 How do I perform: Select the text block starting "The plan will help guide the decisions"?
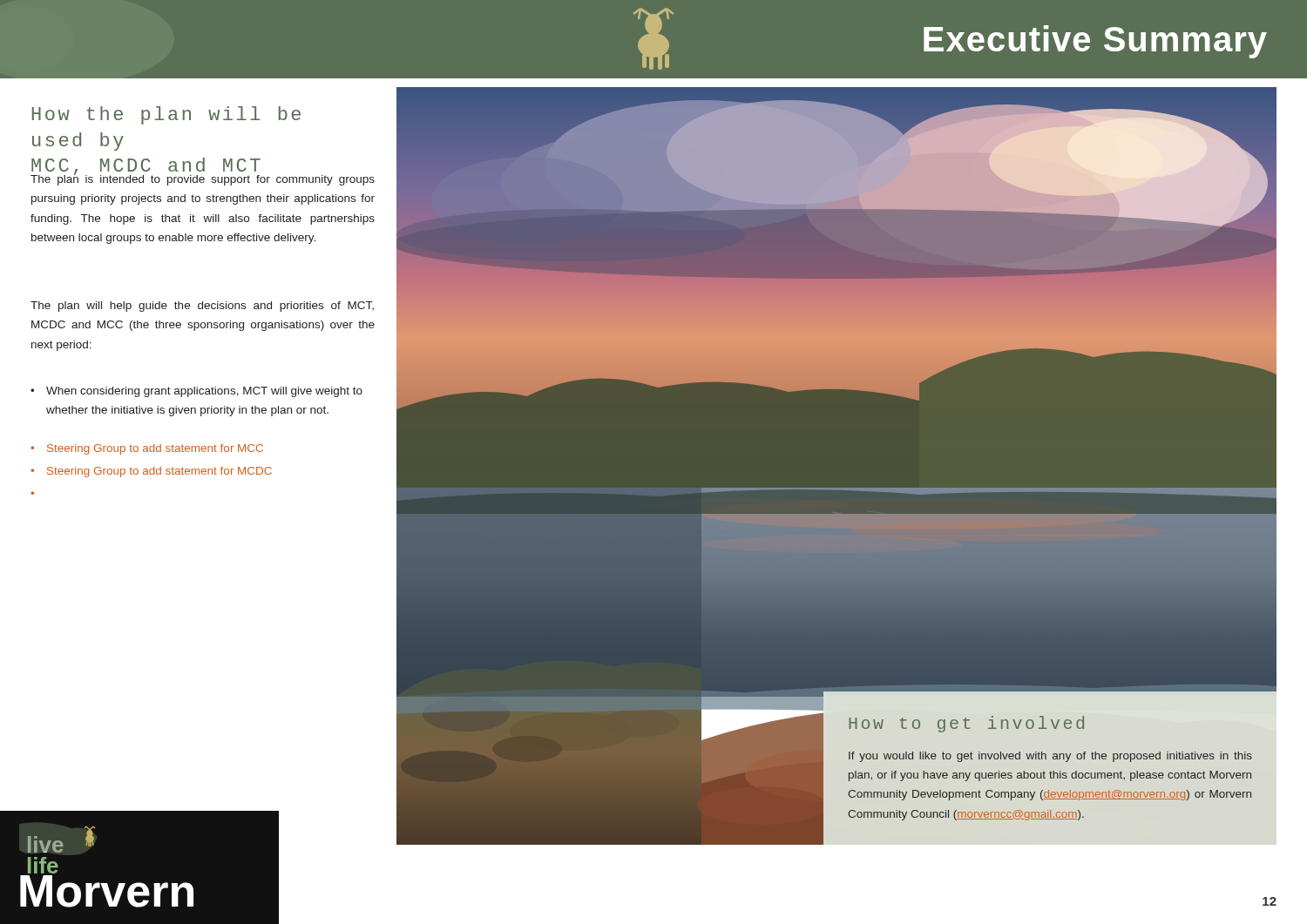coord(203,325)
